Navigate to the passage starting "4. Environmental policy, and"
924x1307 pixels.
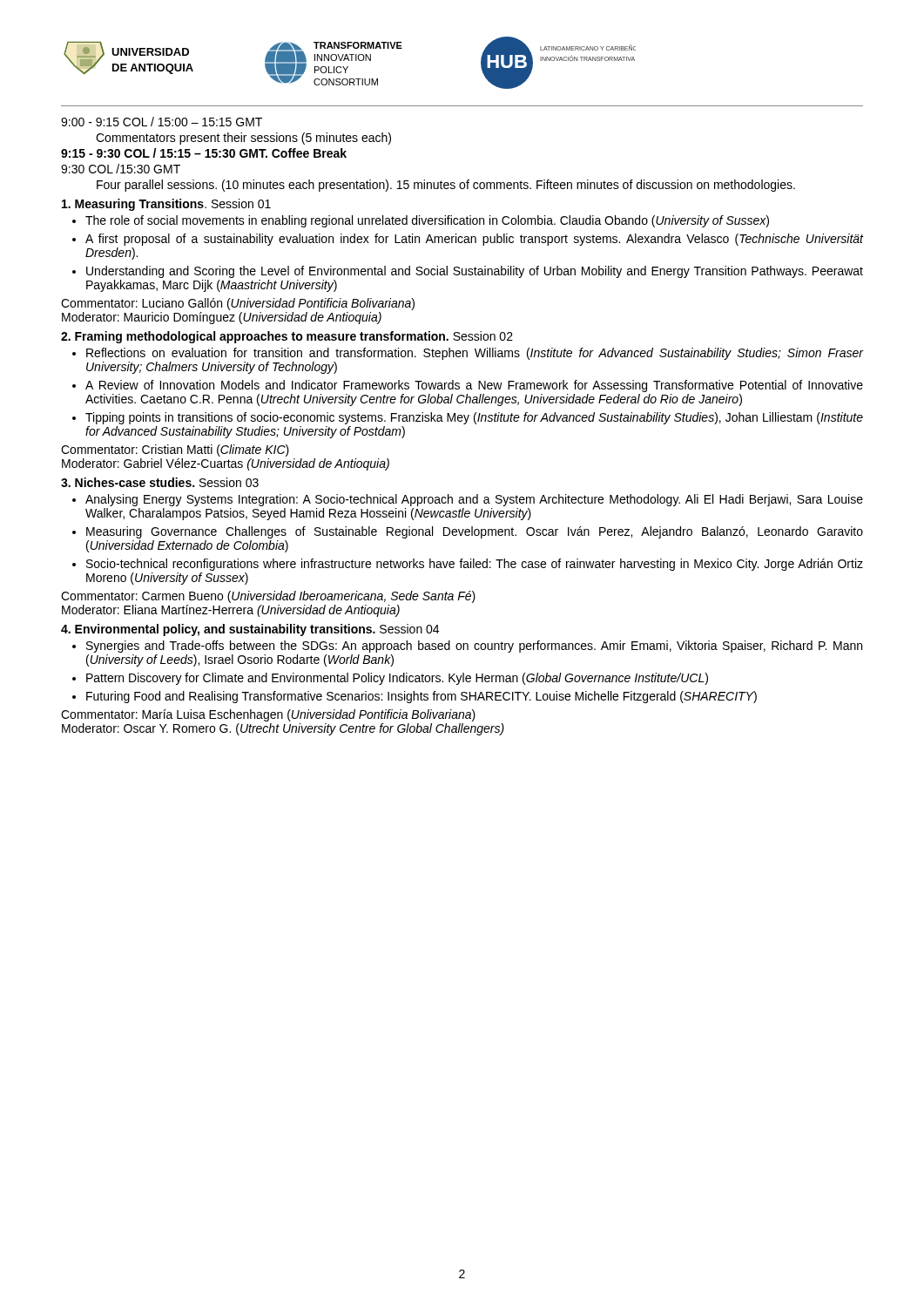(x=250, y=629)
